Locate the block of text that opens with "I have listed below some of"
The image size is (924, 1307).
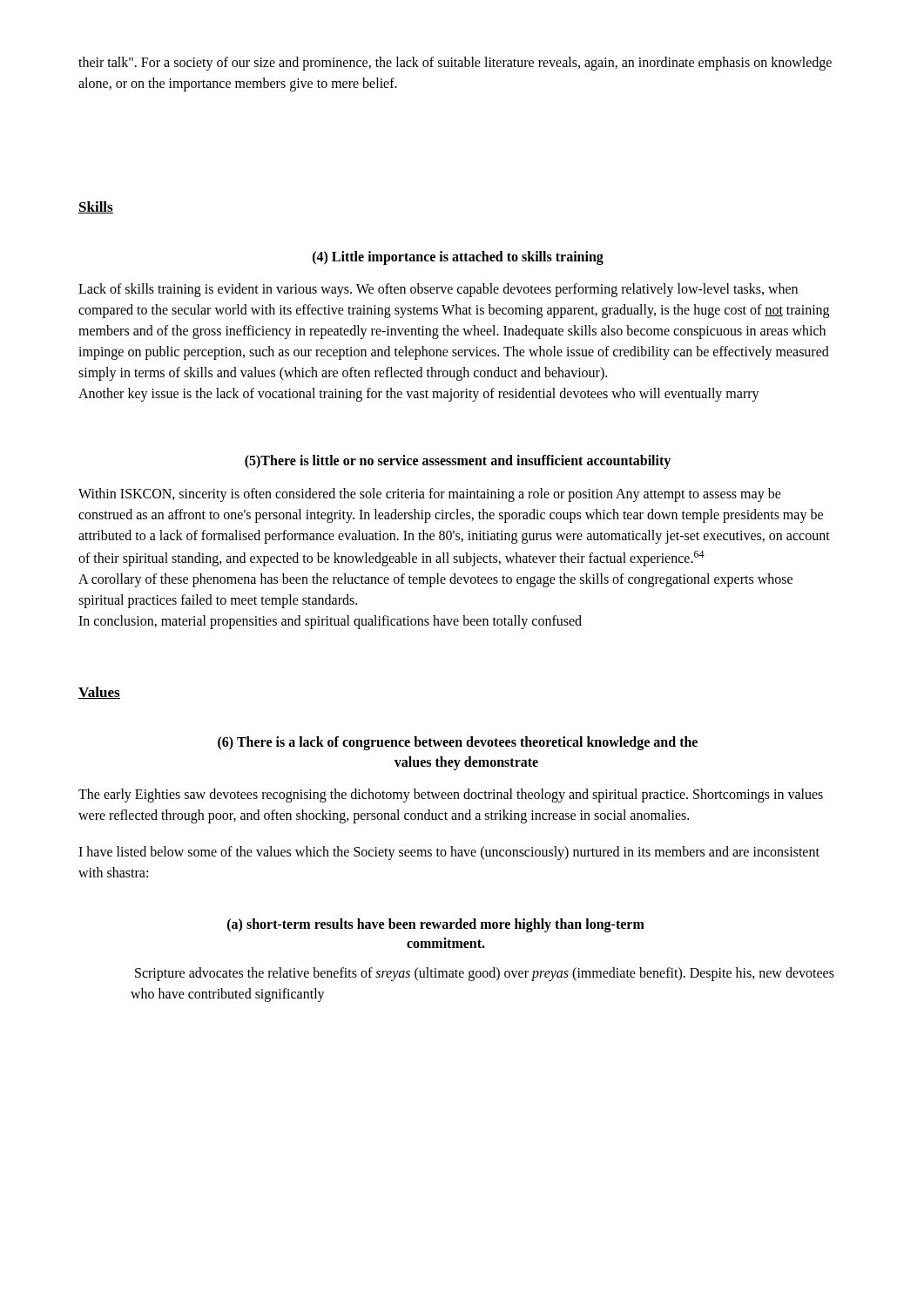click(449, 862)
